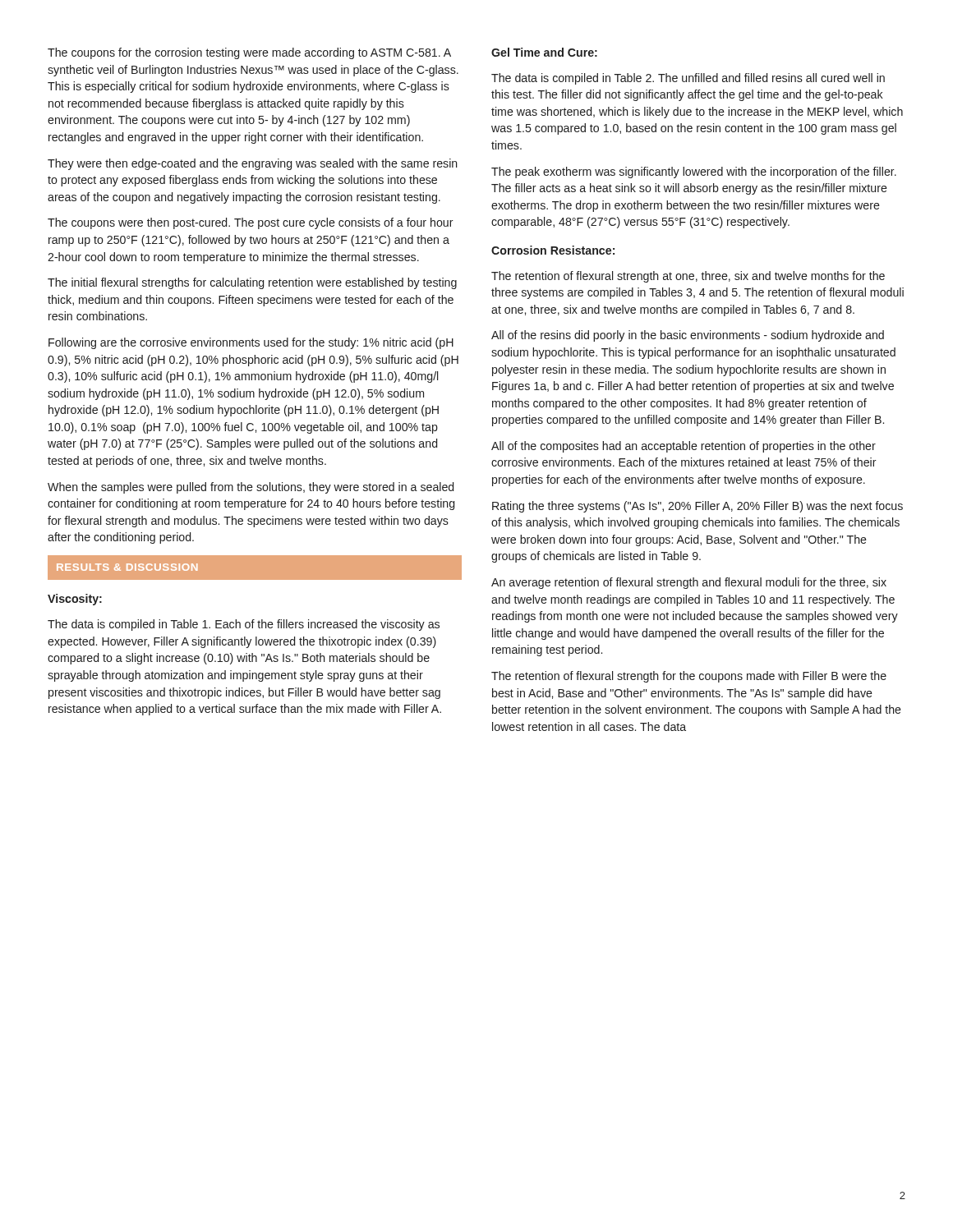Screen dimensions: 1232x953
Task: Locate the passage starting "The initial flexural strengths for calculating retention were"
Action: (x=255, y=300)
